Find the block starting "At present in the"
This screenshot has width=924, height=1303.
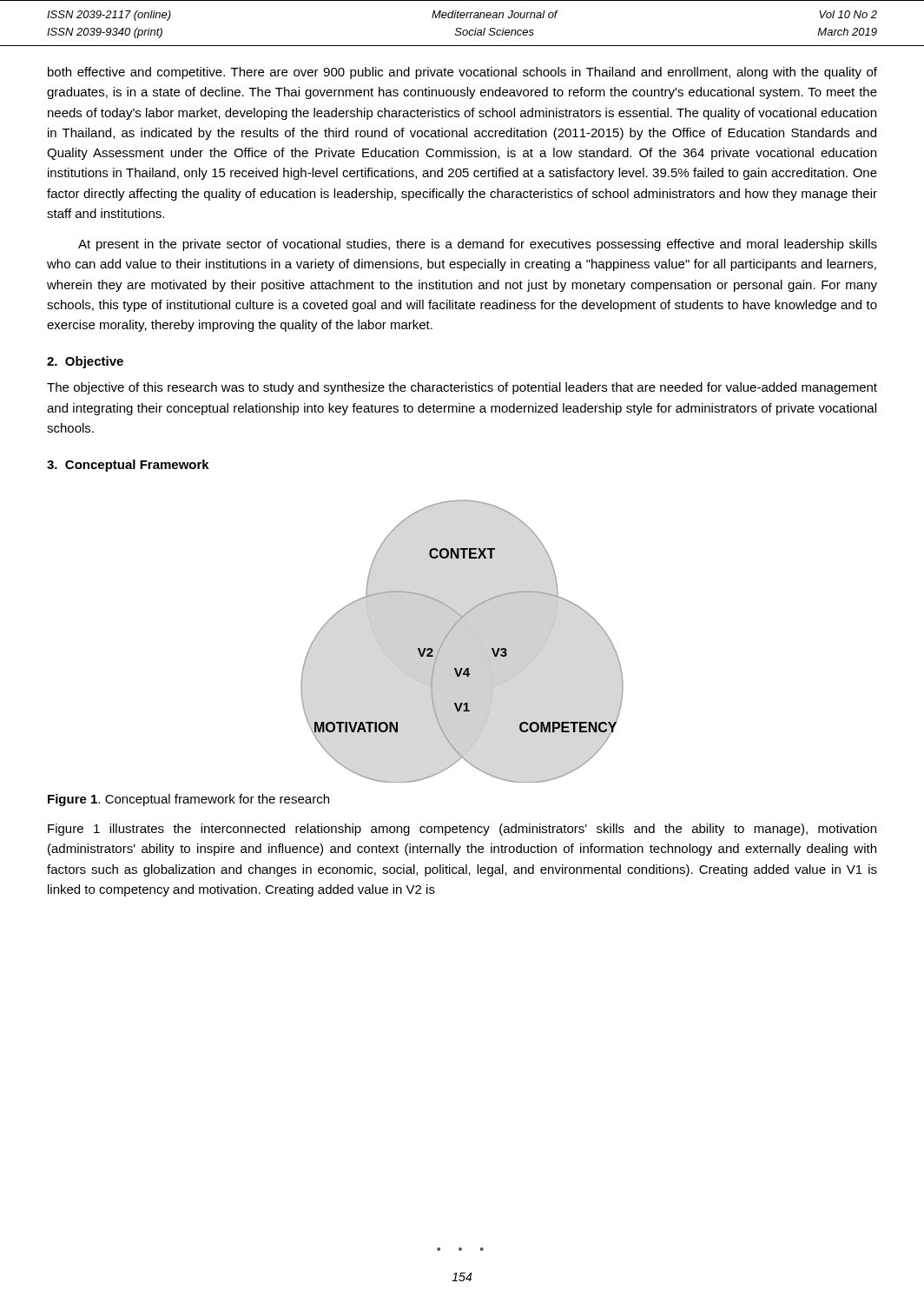tap(462, 284)
